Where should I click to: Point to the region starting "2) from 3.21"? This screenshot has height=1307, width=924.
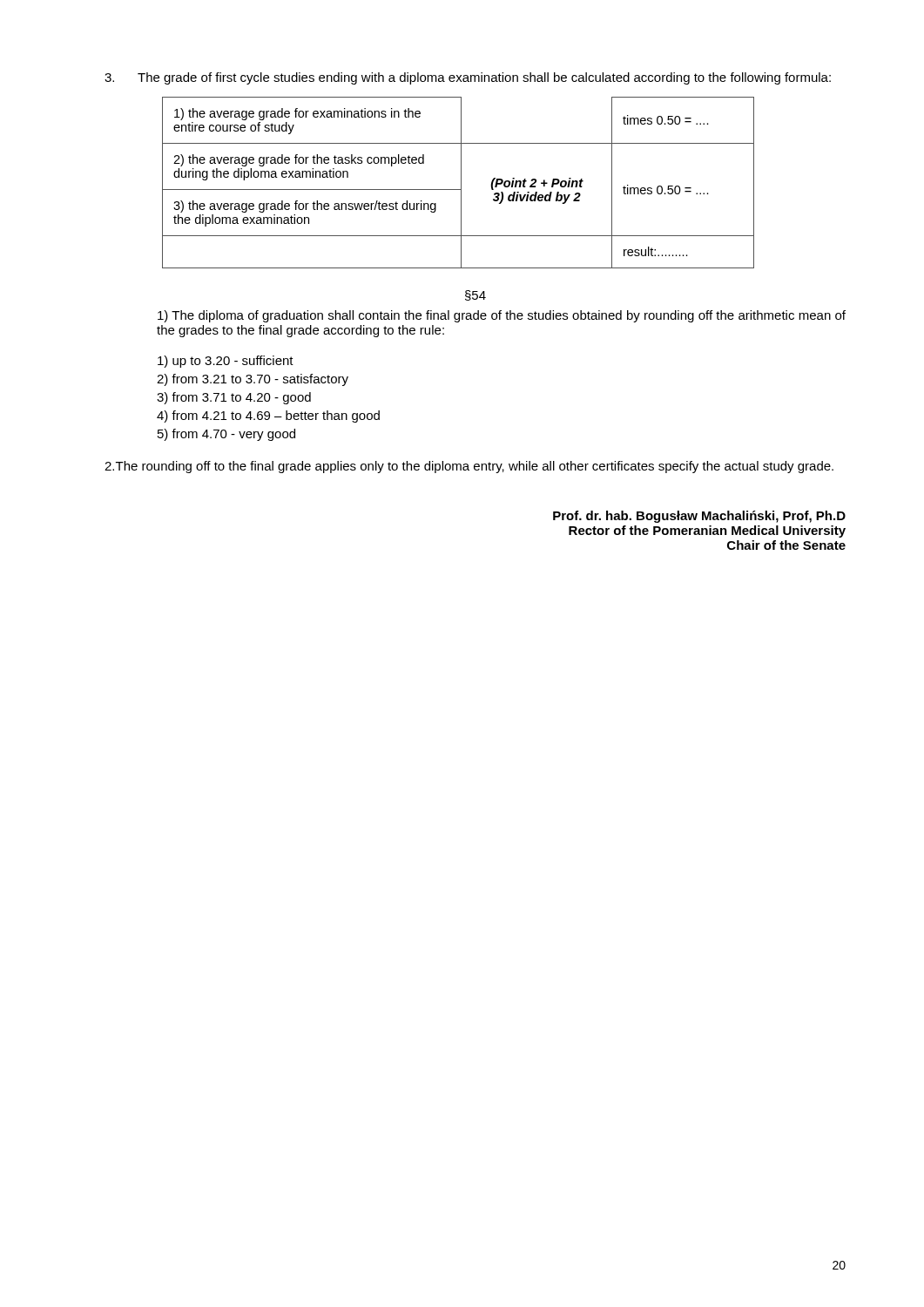(253, 379)
